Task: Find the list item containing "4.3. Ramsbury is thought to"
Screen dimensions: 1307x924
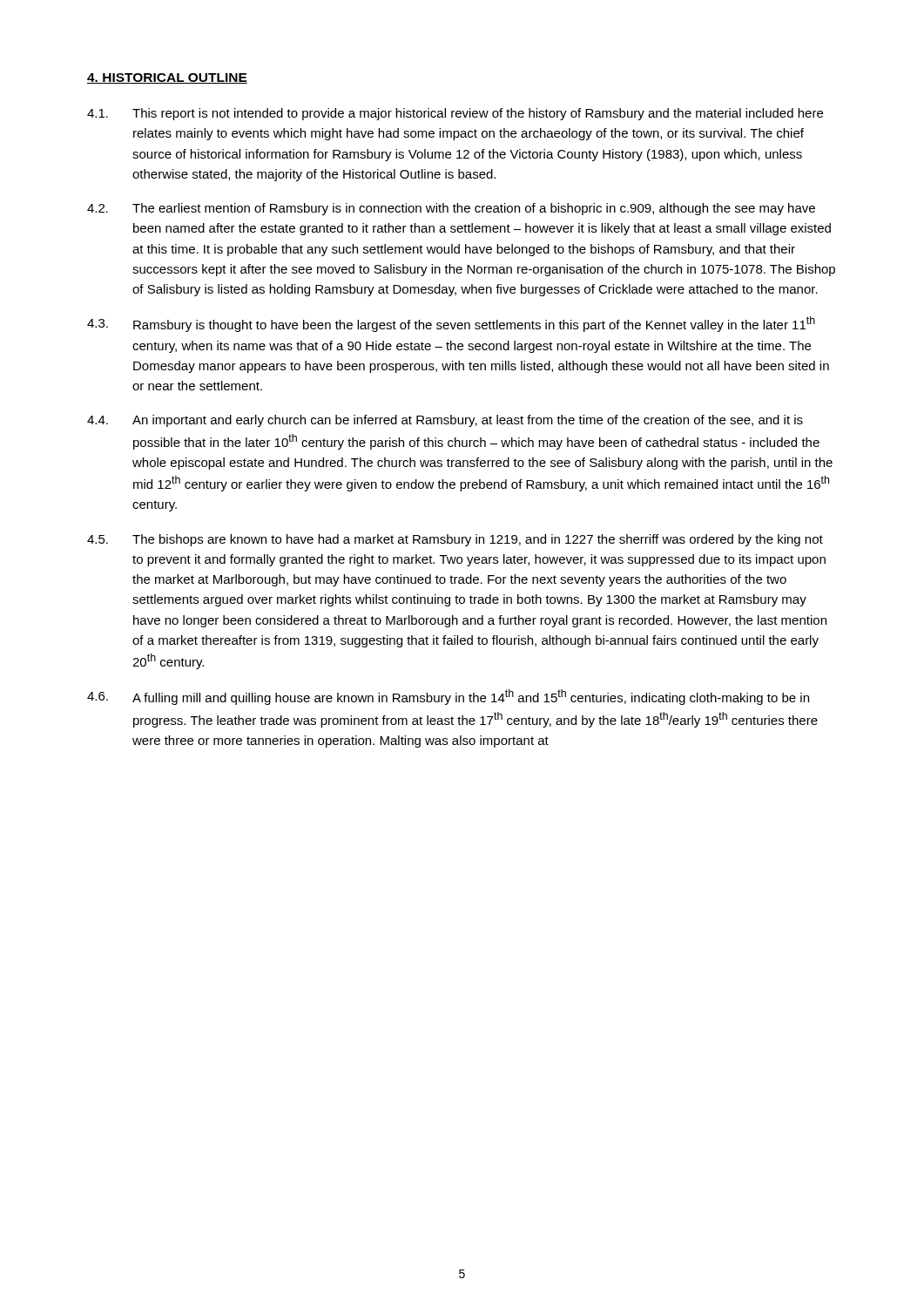Action: tap(462, 354)
